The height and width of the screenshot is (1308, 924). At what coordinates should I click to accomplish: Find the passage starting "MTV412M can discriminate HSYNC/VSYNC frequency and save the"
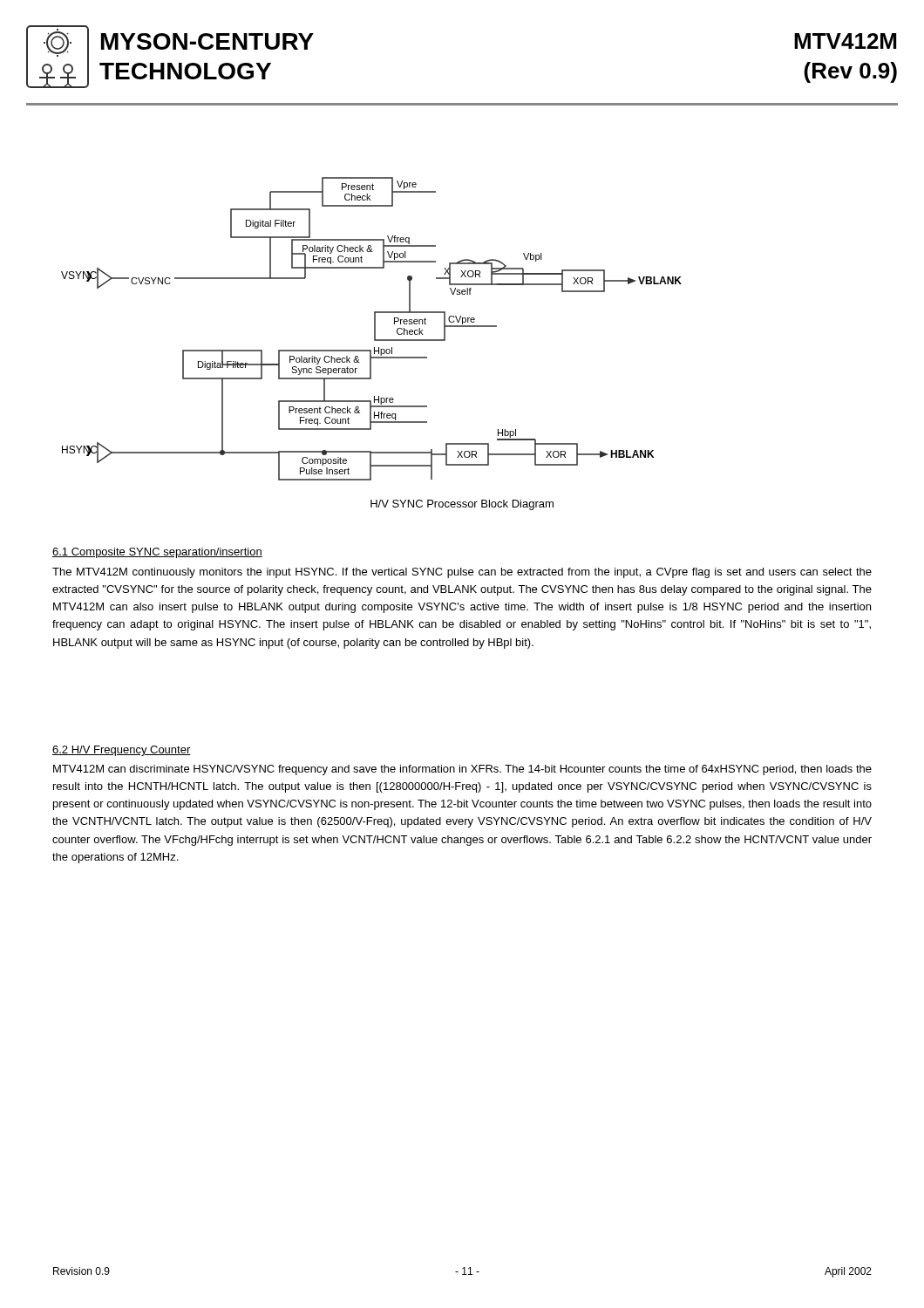click(462, 813)
